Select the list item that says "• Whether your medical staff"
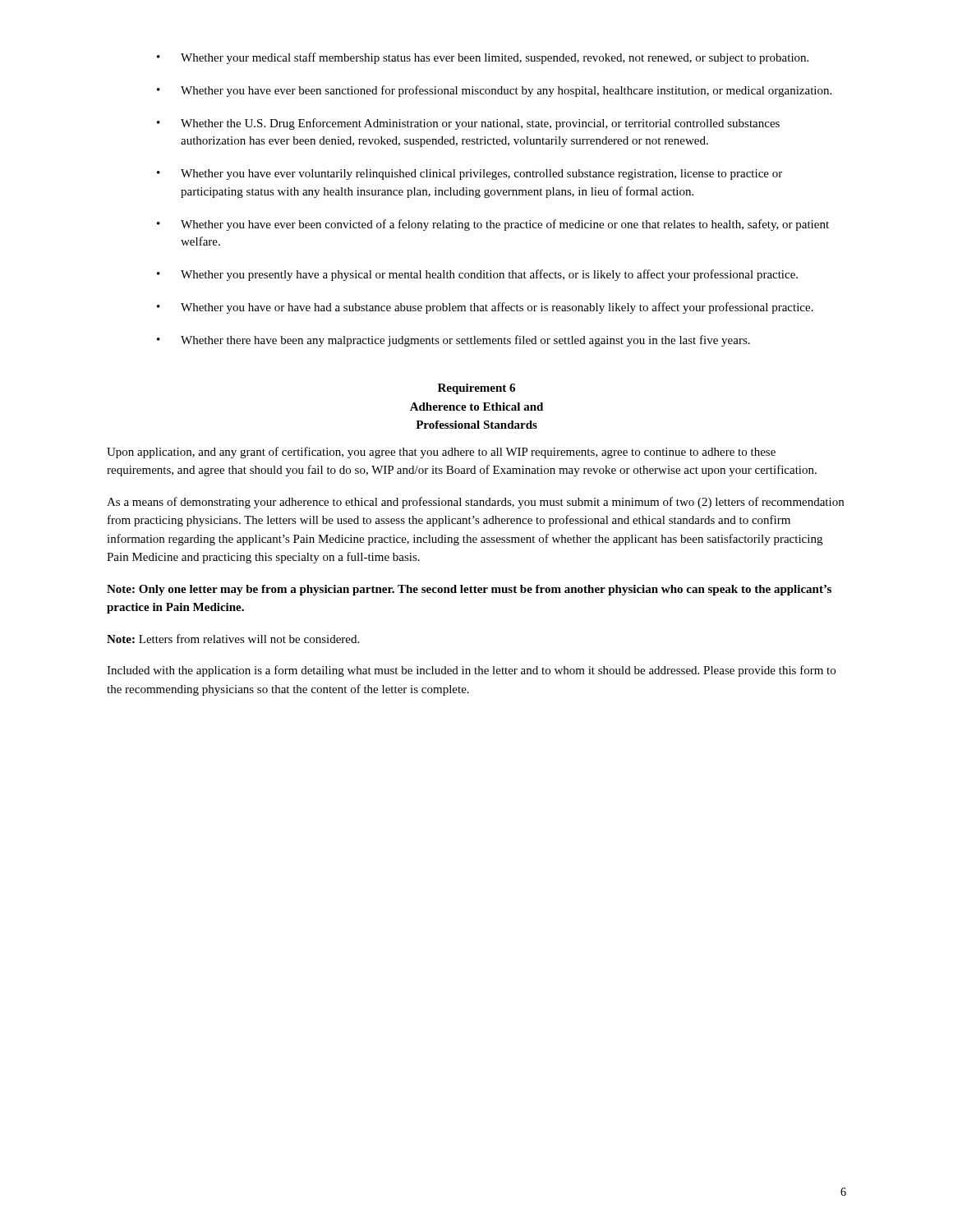The height and width of the screenshot is (1232, 953). point(501,58)
